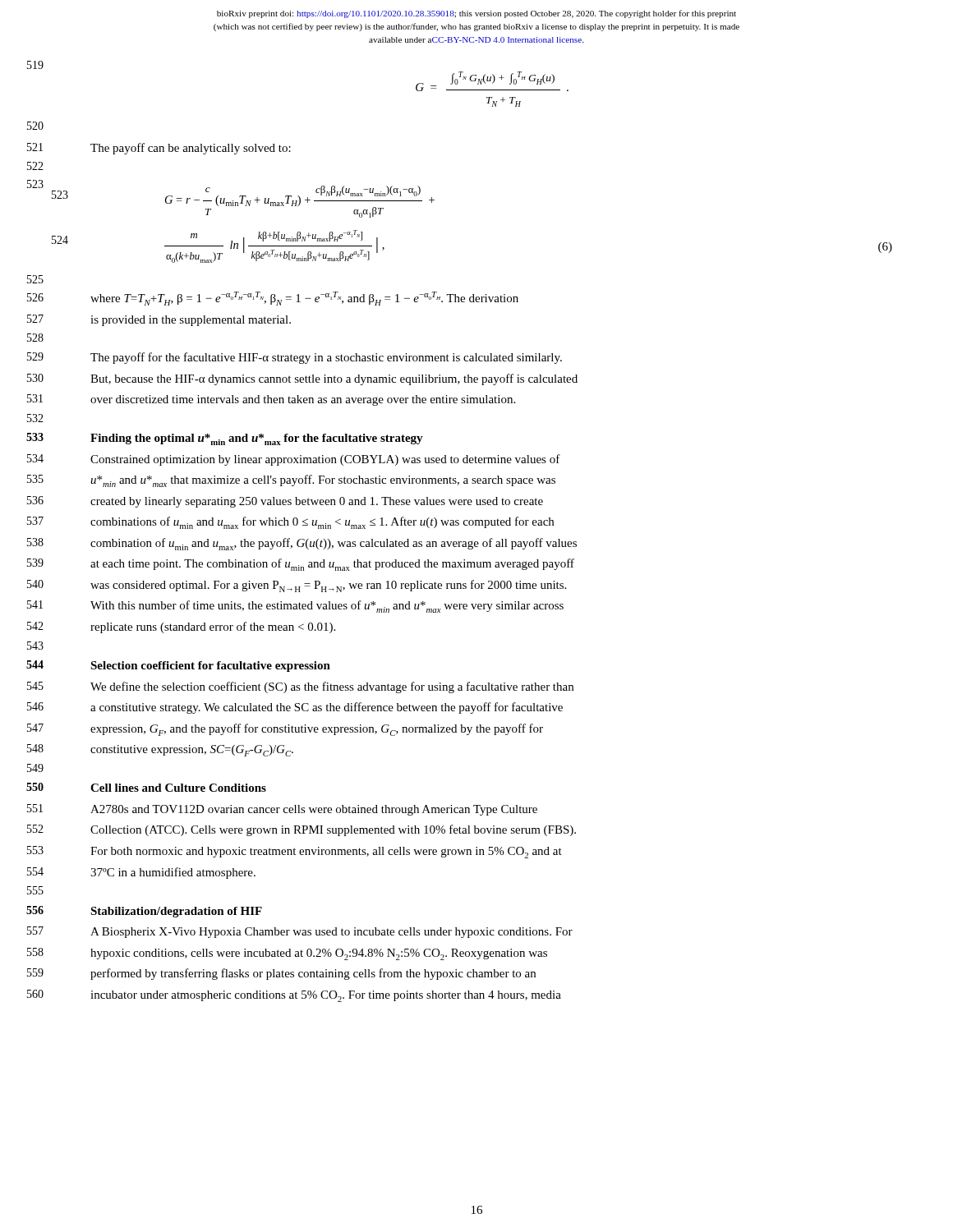The width and height of the screenshot is (953, 1232).
Task: Point to the formula beginning "523 523 G"
Action: (x=300, y=202)
